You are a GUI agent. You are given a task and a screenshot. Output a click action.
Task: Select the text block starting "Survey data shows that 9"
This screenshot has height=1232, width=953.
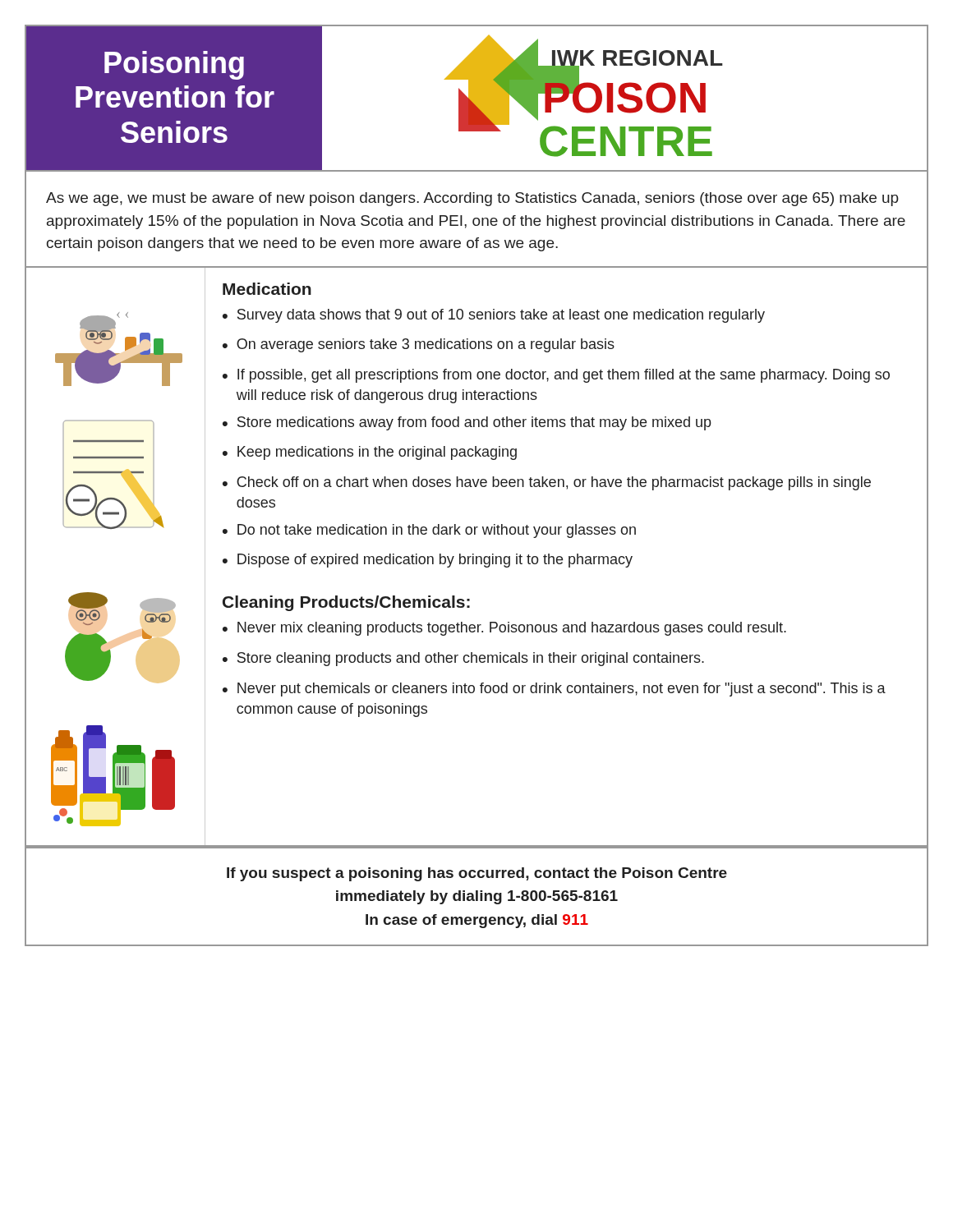(501, 314)
